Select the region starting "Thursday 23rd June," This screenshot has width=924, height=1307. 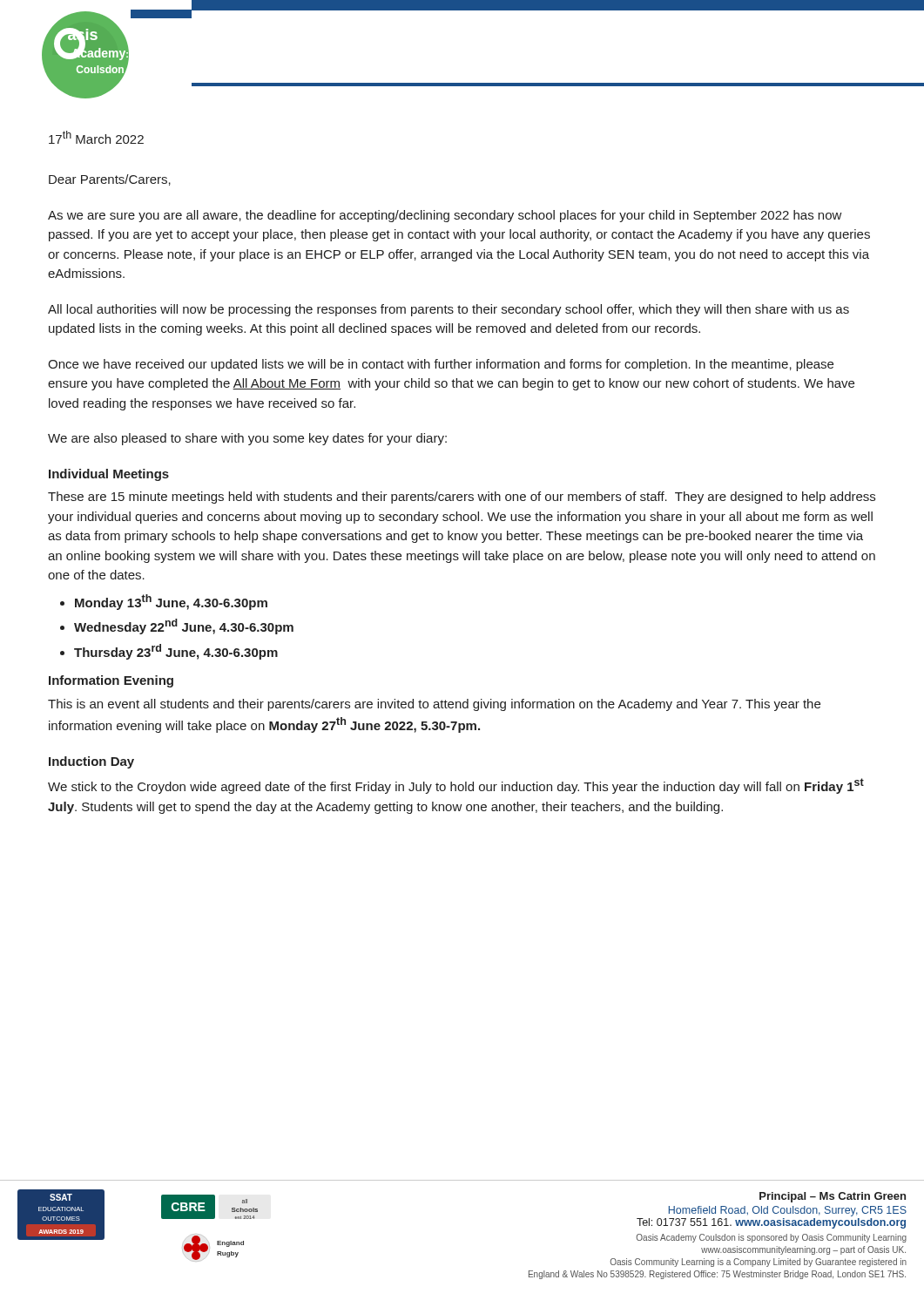point(176,650)
